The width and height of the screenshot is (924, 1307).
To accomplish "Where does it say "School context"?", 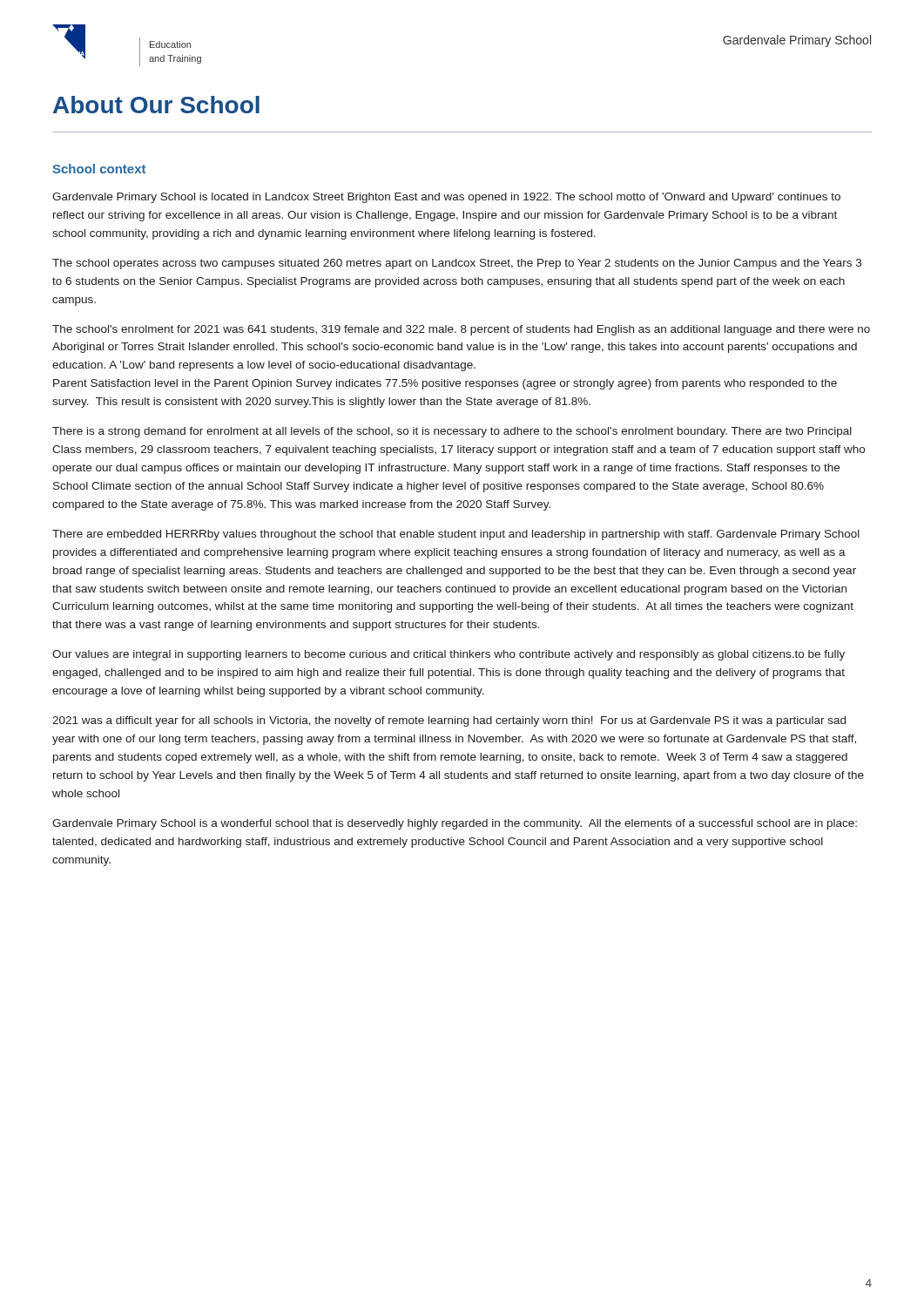I will click(x=99, y=169).
